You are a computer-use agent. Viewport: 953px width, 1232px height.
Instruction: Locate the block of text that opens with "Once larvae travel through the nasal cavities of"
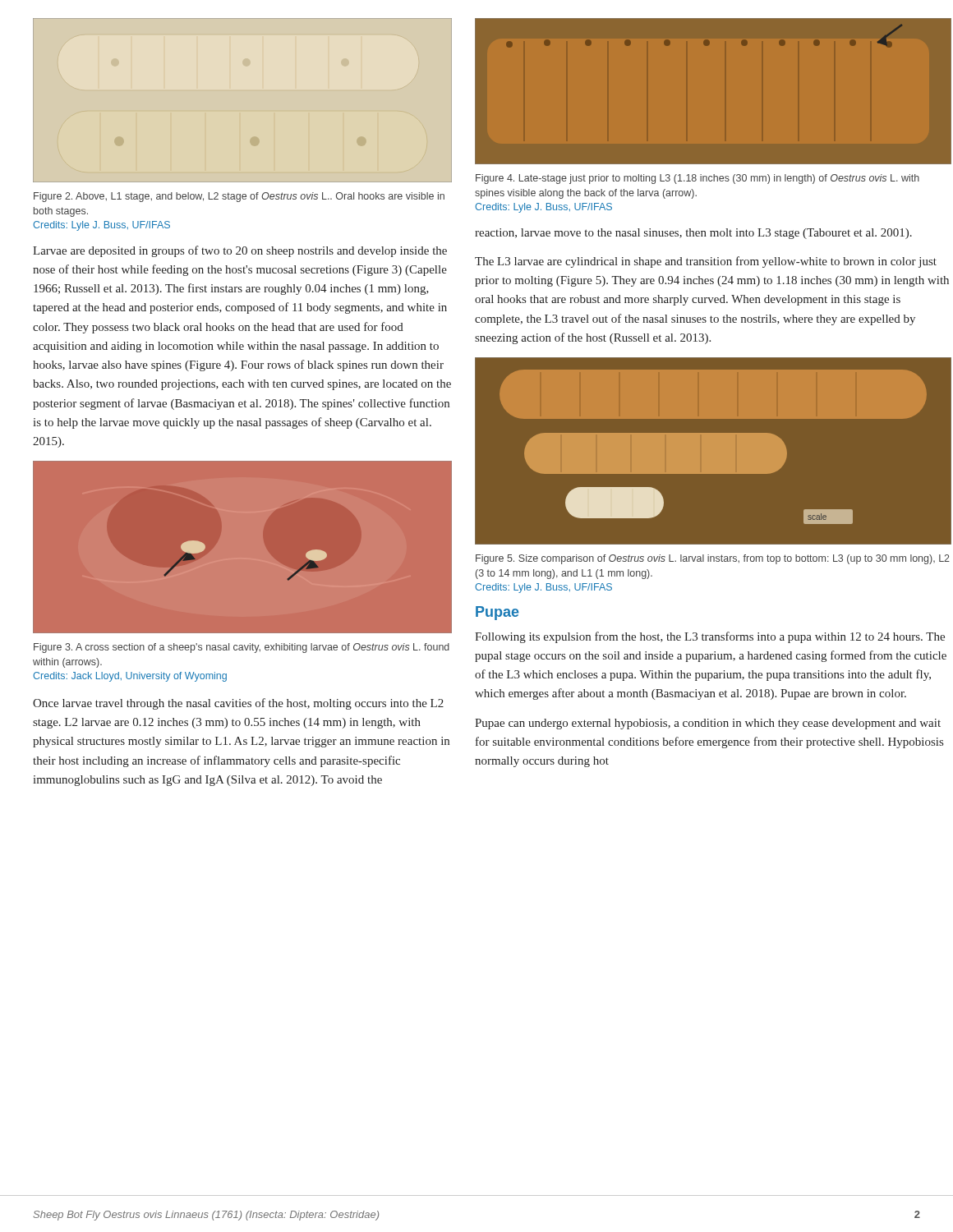(x=241, y=741)
